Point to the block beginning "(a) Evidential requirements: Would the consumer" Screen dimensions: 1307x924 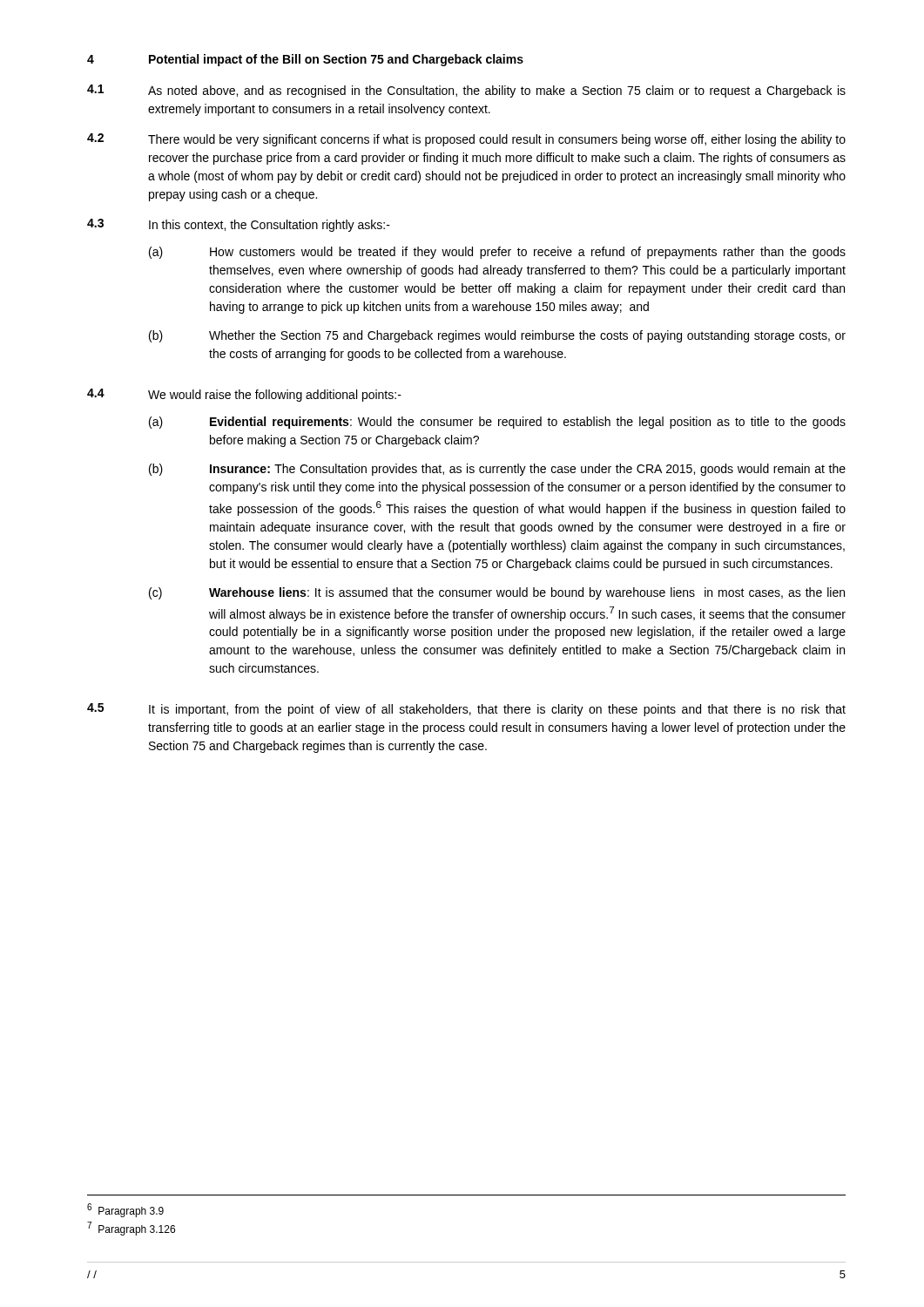click(497, 431)
